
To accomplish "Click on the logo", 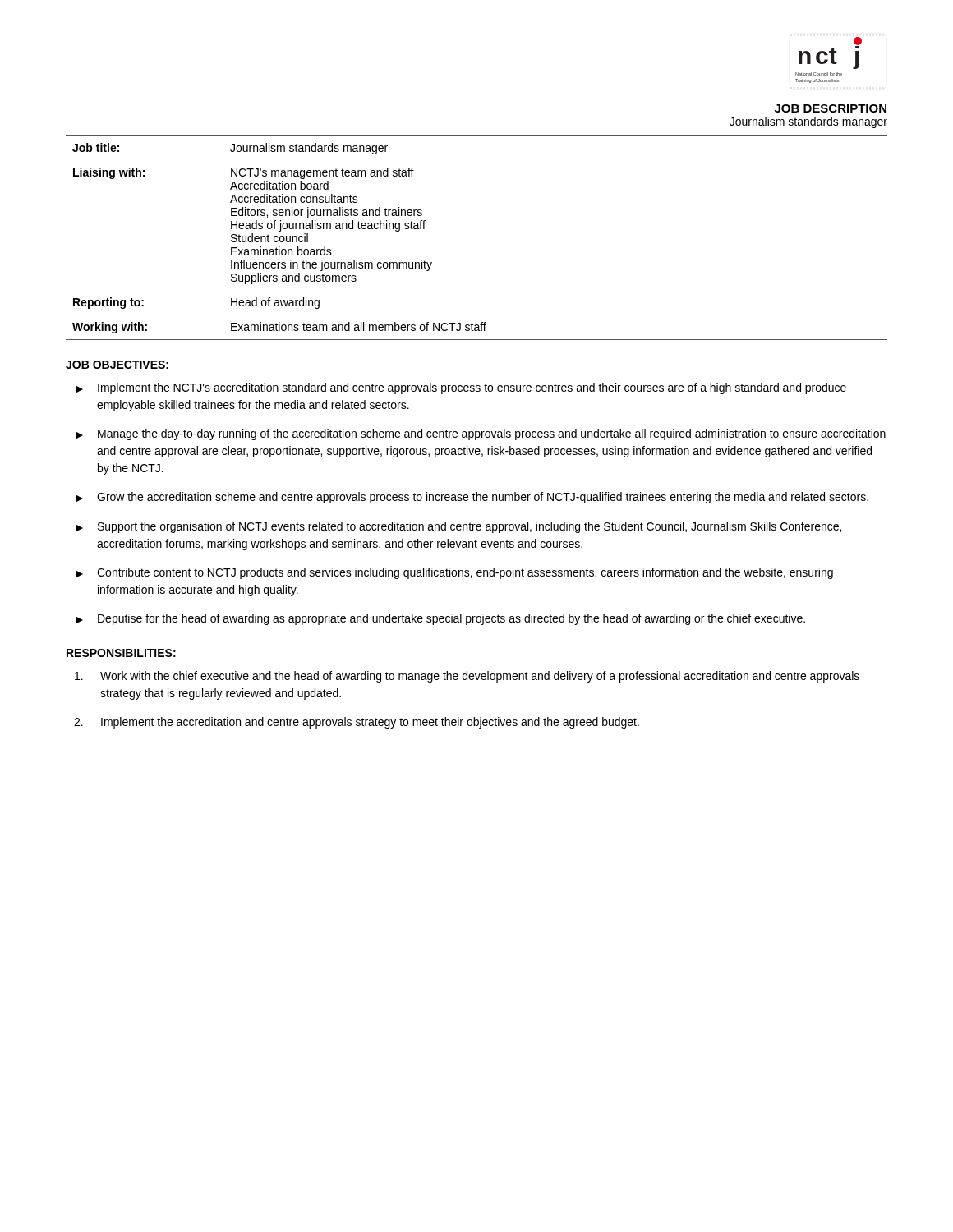I will 838,63.
